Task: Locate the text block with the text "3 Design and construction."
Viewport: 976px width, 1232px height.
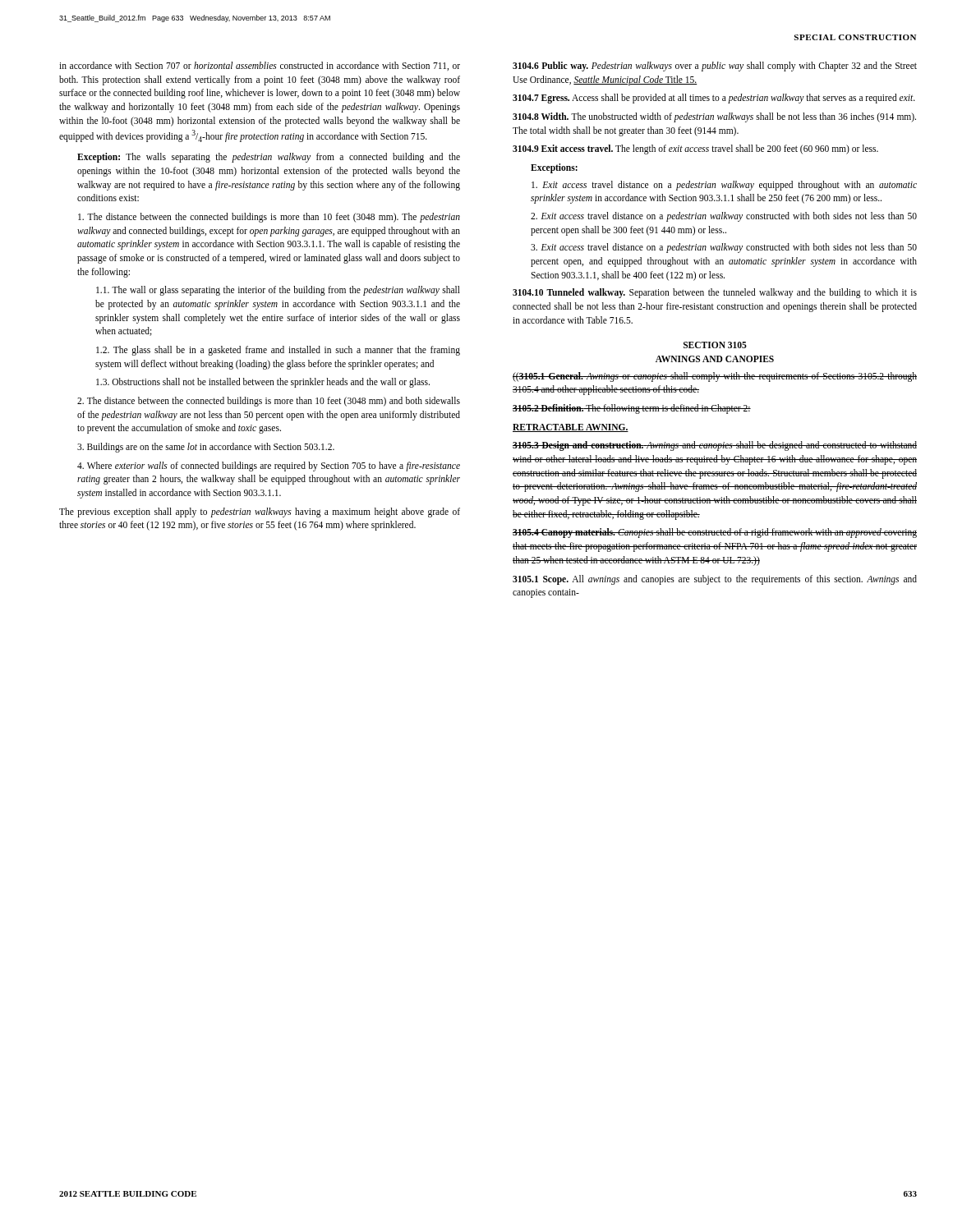Action: click(x=715, y=480)
